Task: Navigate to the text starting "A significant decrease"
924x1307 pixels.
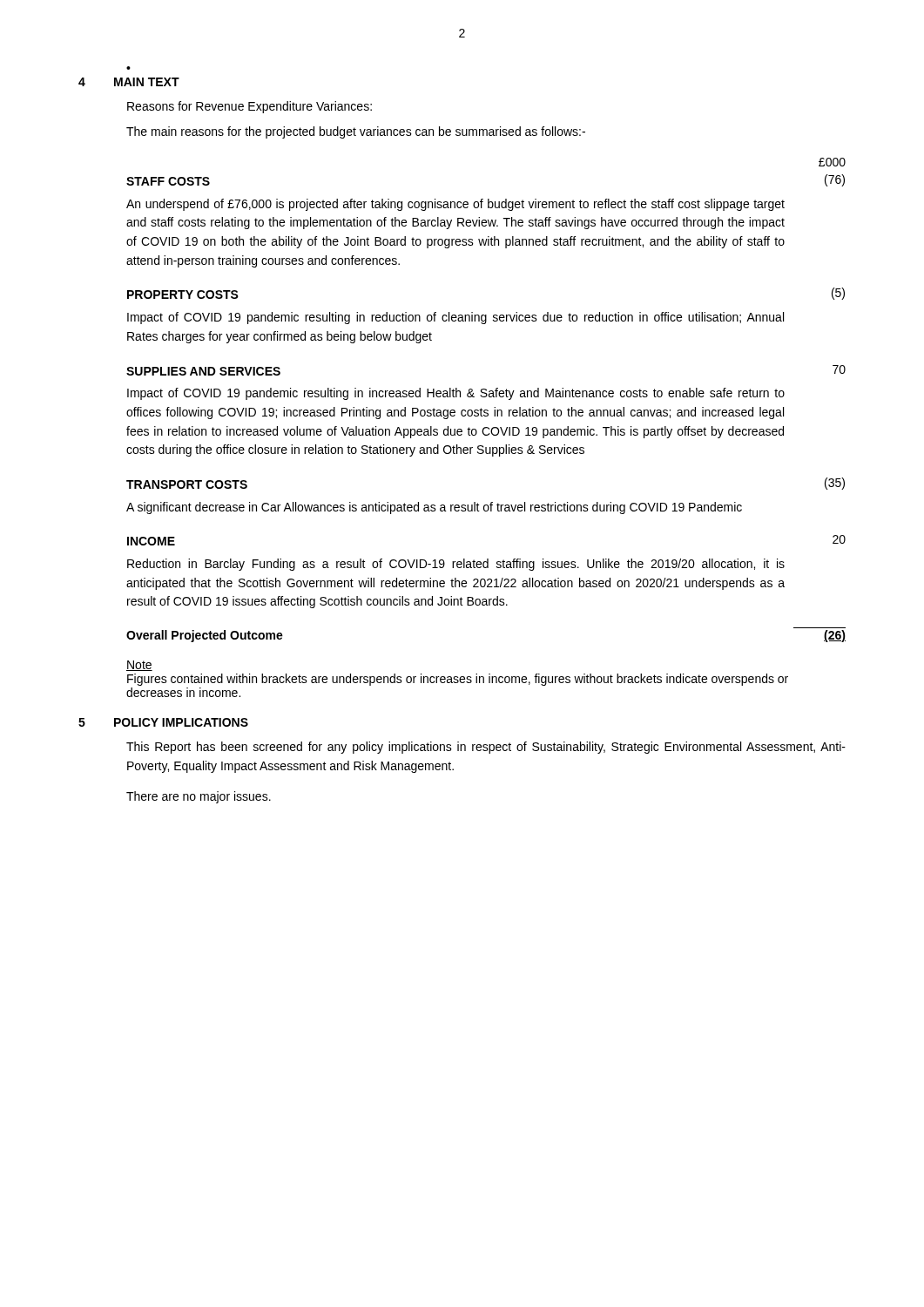Action: (x=434, y=507)
